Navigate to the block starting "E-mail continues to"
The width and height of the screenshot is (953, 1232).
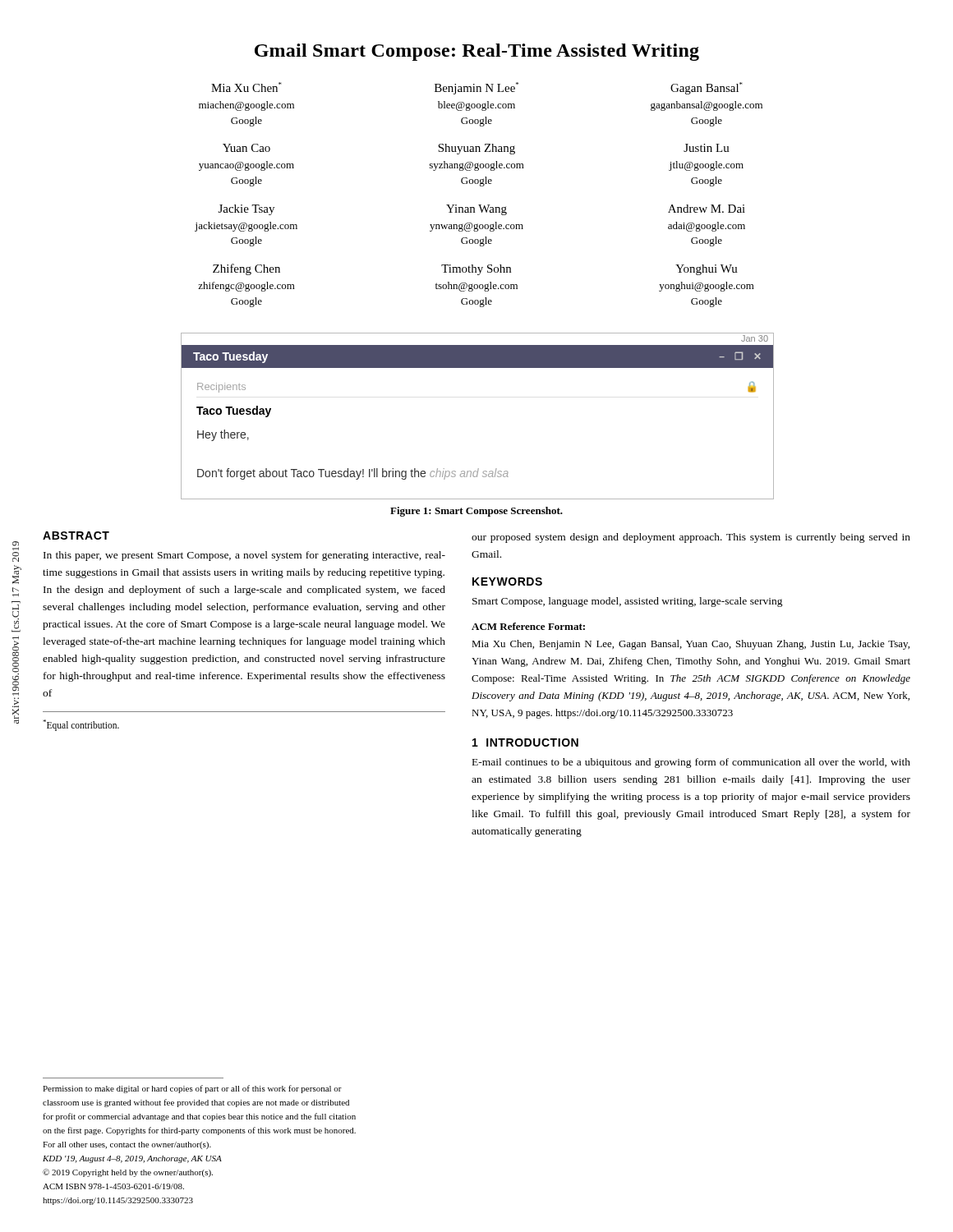pos(691,796)
